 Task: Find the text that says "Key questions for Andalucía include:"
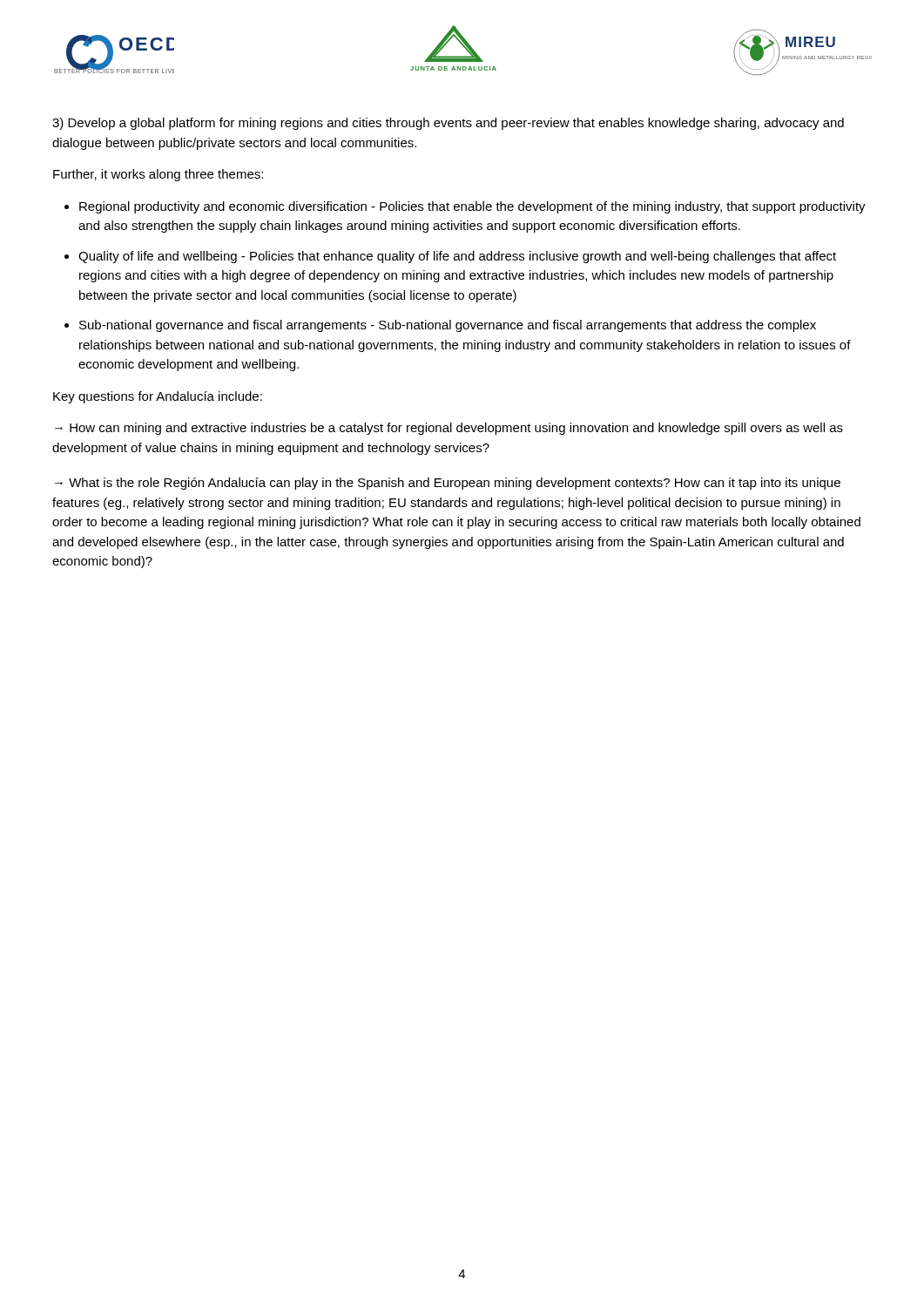pyautogui.click(x=158, y=396)
